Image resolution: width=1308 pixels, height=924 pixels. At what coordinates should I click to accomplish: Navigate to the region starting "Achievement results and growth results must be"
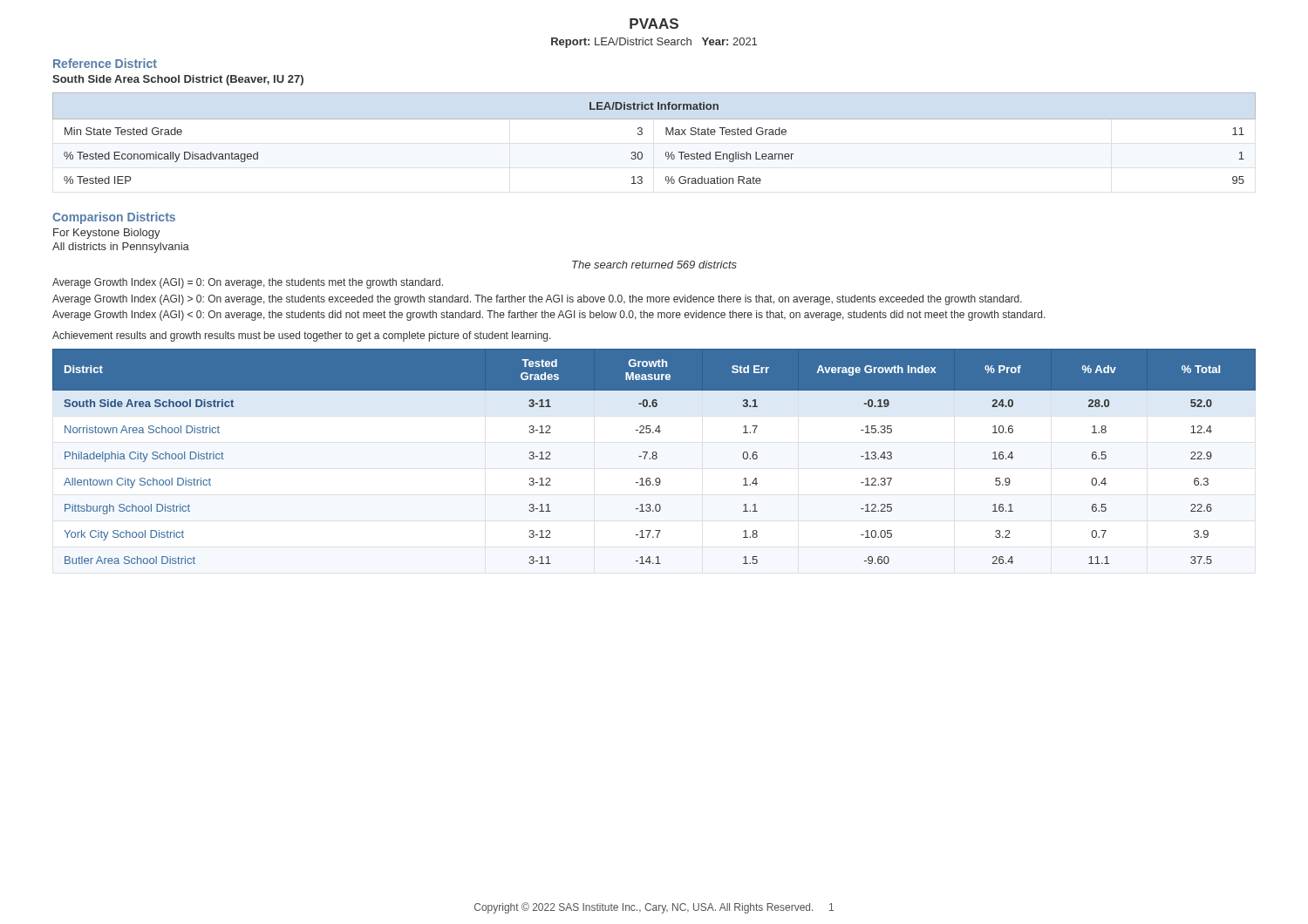pyautogui.click(x=302, y=335)
